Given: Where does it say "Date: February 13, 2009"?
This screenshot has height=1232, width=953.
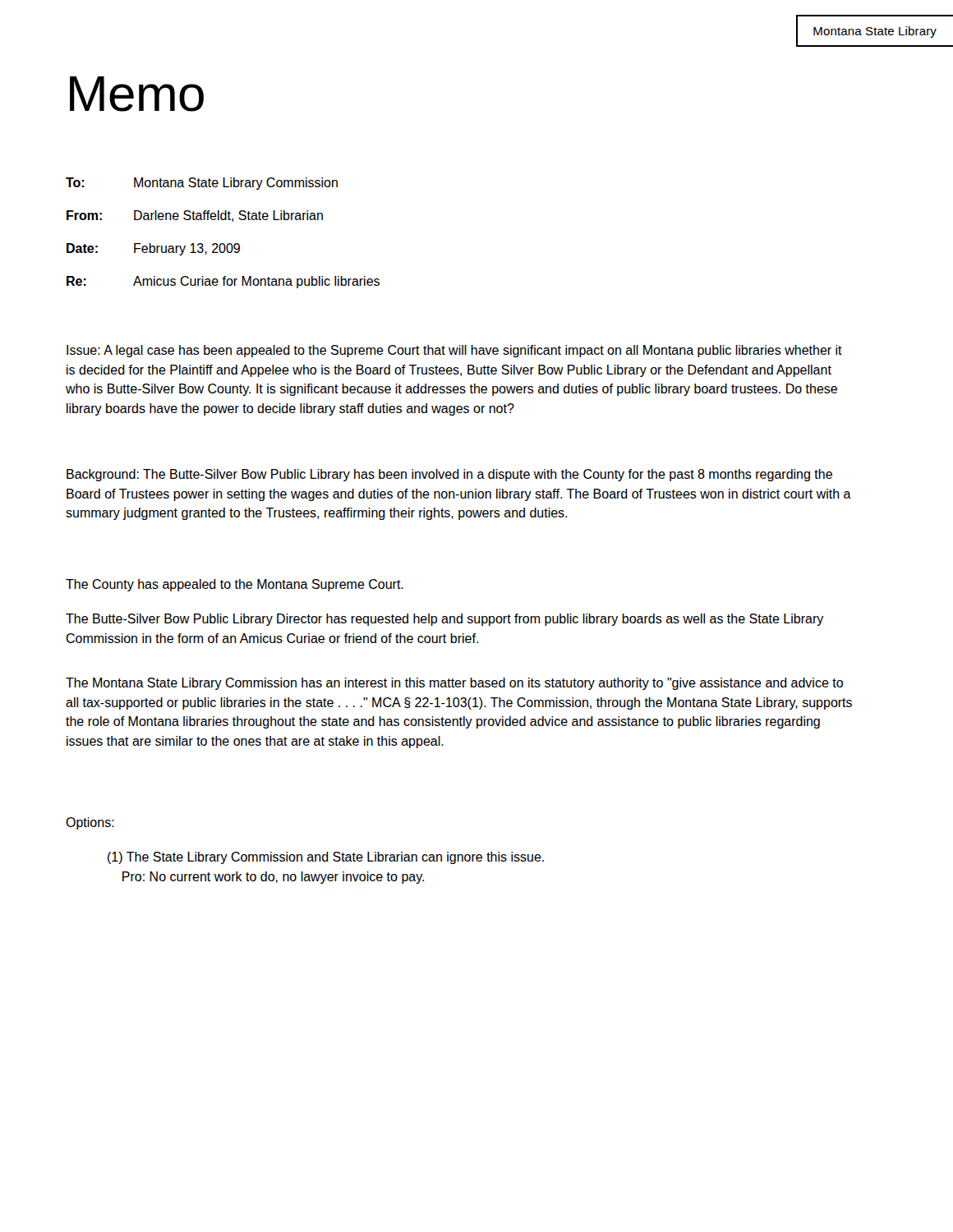Looking at the screenshot, I should click(153, 249).
